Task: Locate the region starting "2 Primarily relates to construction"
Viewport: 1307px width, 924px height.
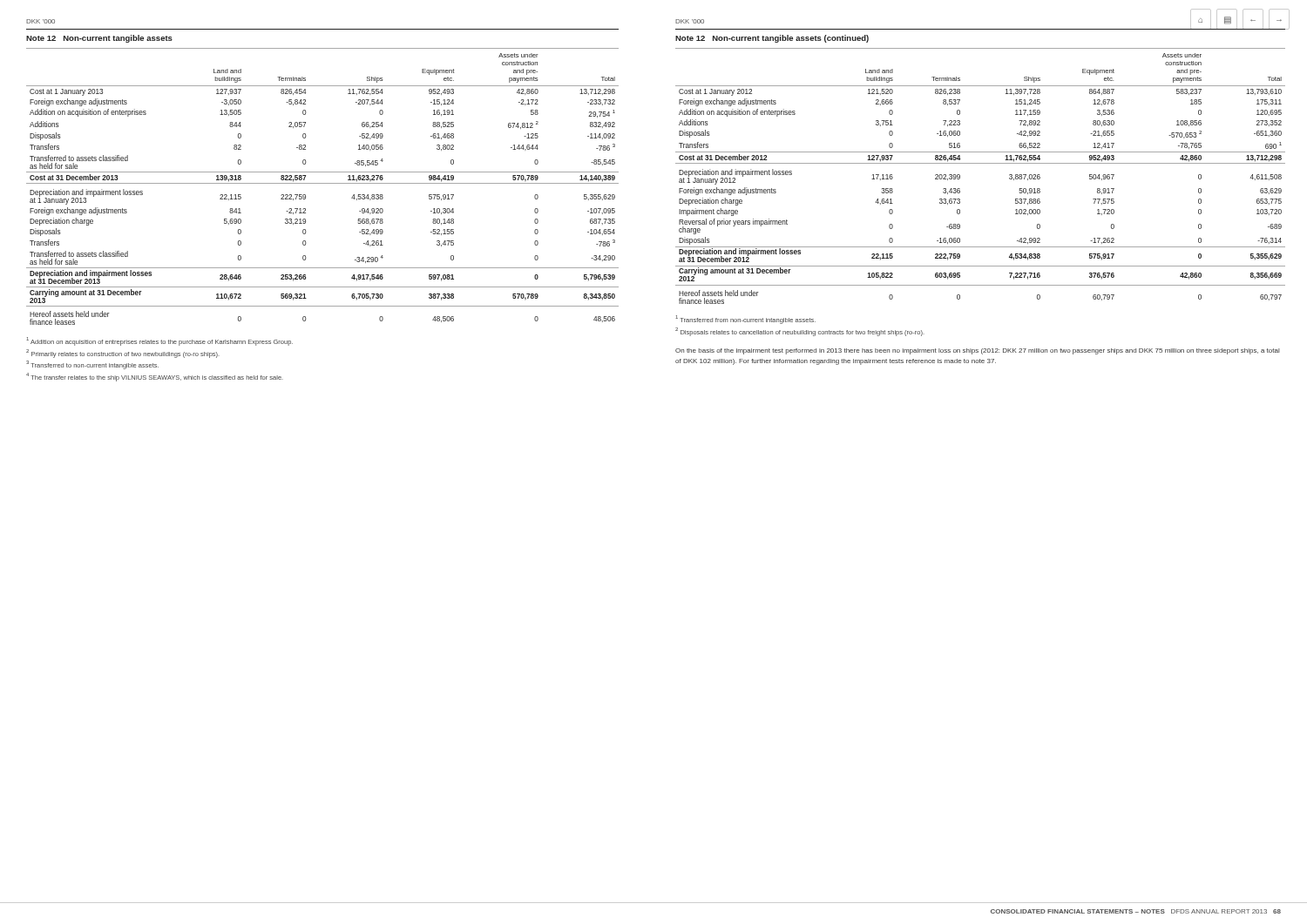Action: pyautogui.click(x=123, y=354)
